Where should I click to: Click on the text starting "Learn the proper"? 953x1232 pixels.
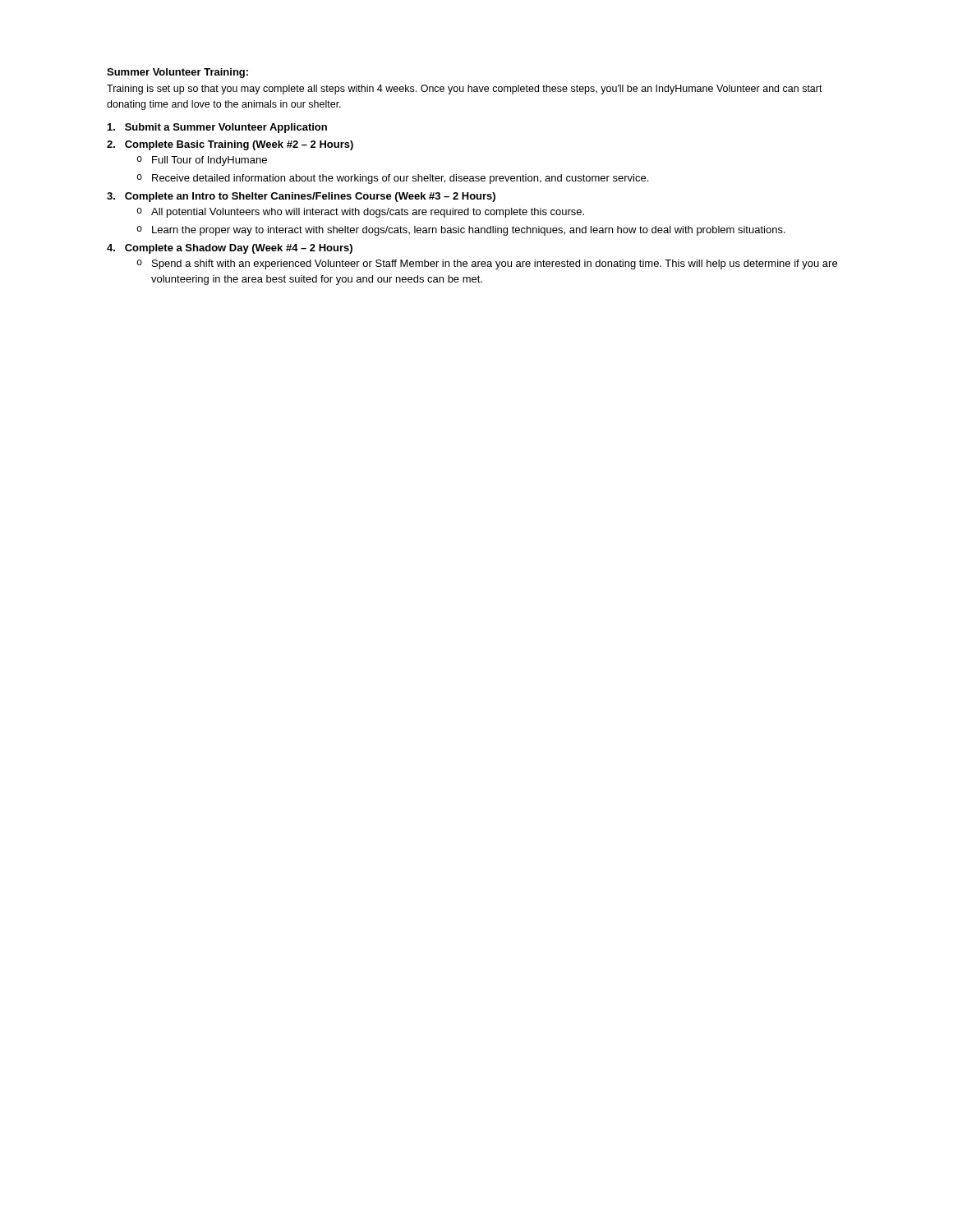pyautogui.click(x=468, y=230)
